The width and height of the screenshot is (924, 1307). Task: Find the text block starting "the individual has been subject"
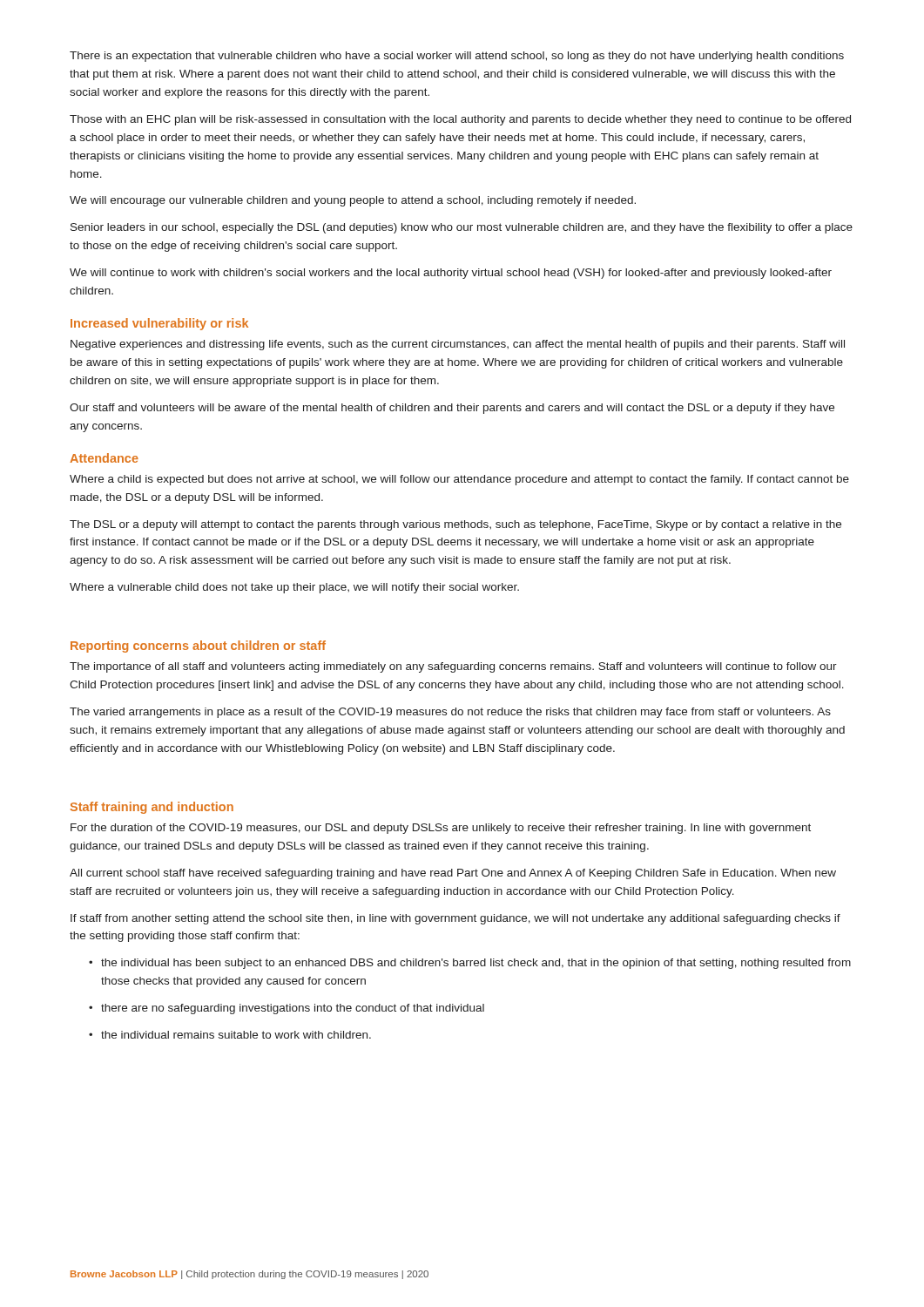tap(462, 973)
